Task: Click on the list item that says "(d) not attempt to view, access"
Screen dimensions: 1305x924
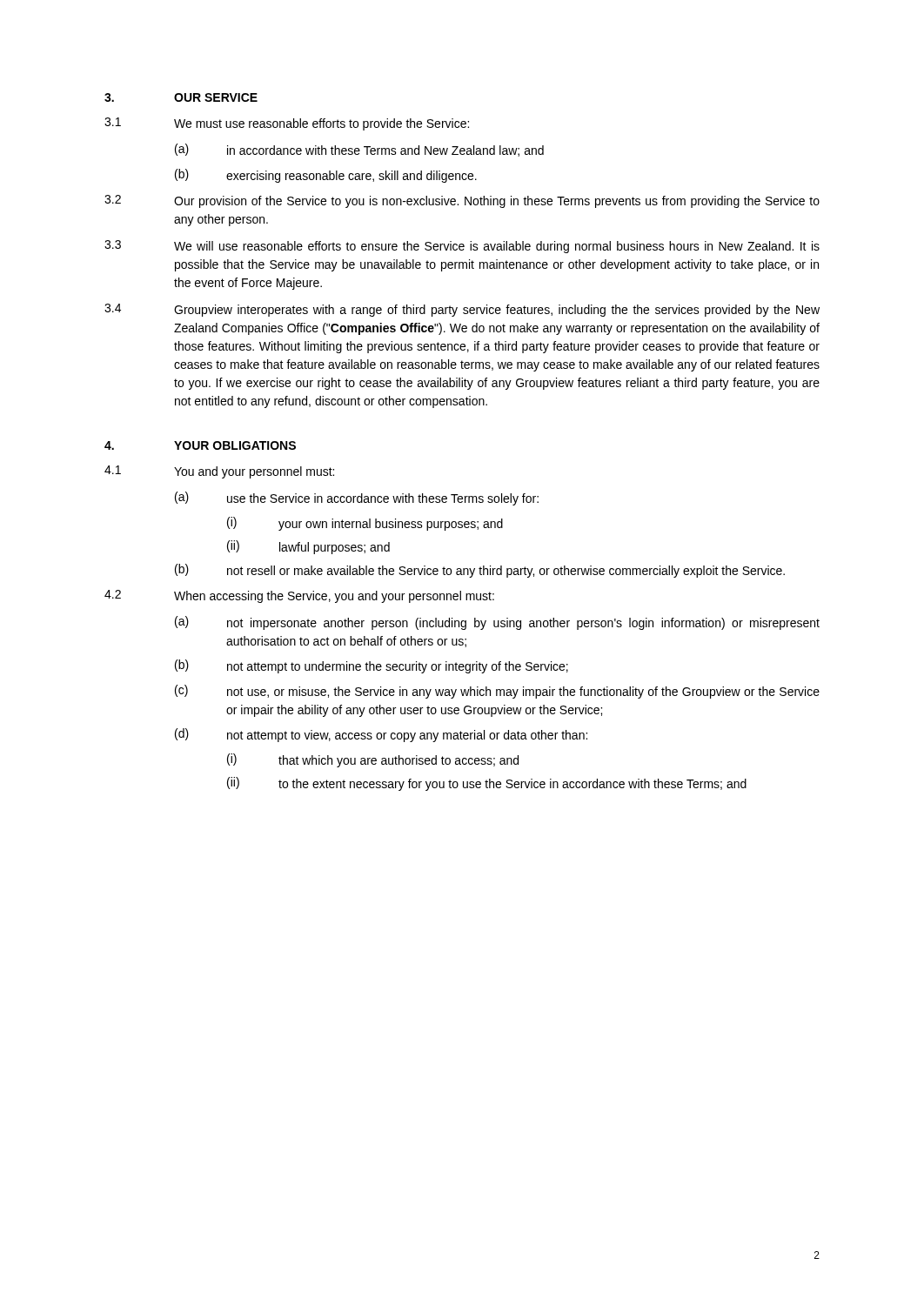Action: [x=497, y=736]
